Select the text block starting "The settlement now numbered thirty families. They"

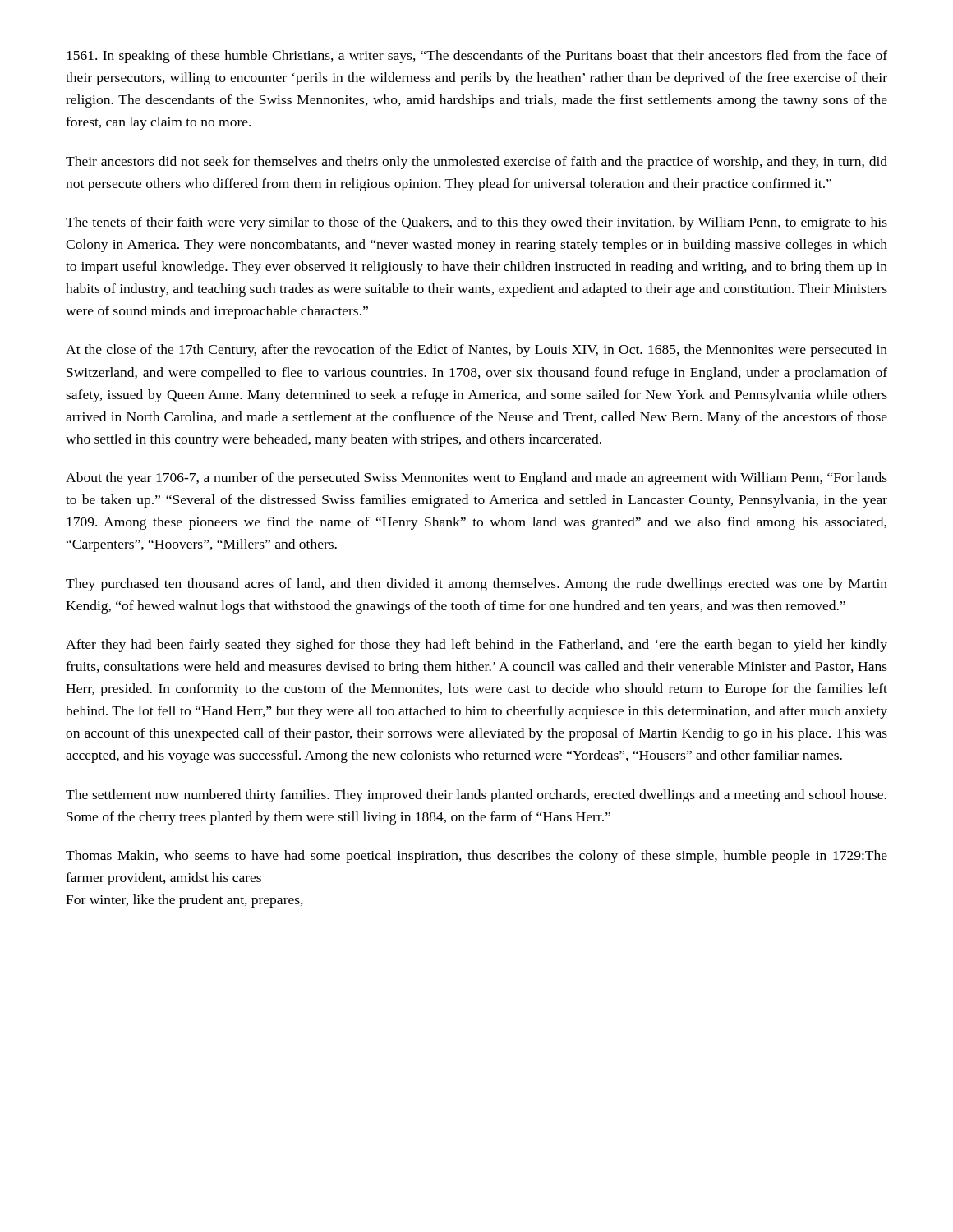click(476, 805)
